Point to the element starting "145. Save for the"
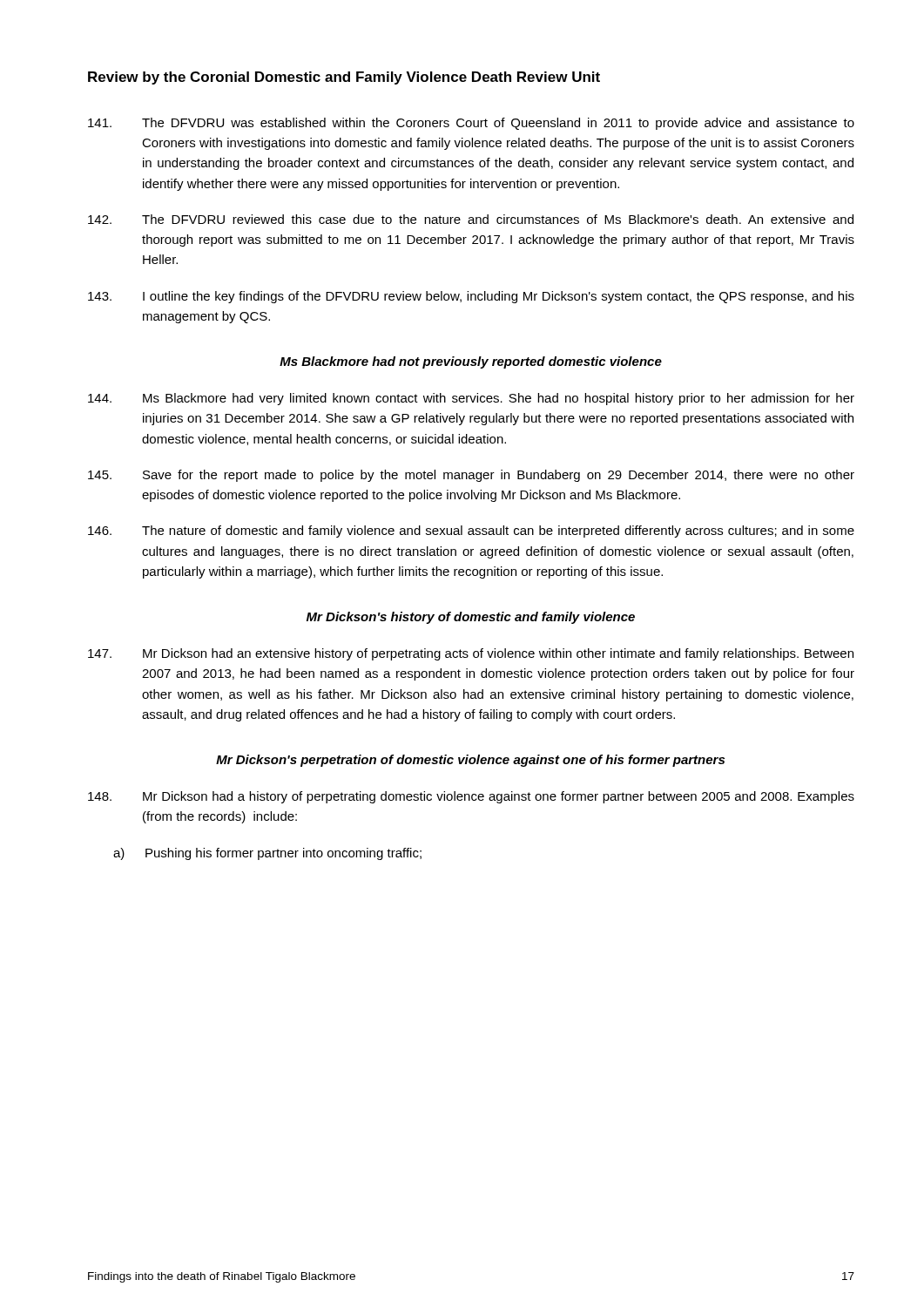The height and width of the screenshot is (1307, 924). click(x=471, y=485)
